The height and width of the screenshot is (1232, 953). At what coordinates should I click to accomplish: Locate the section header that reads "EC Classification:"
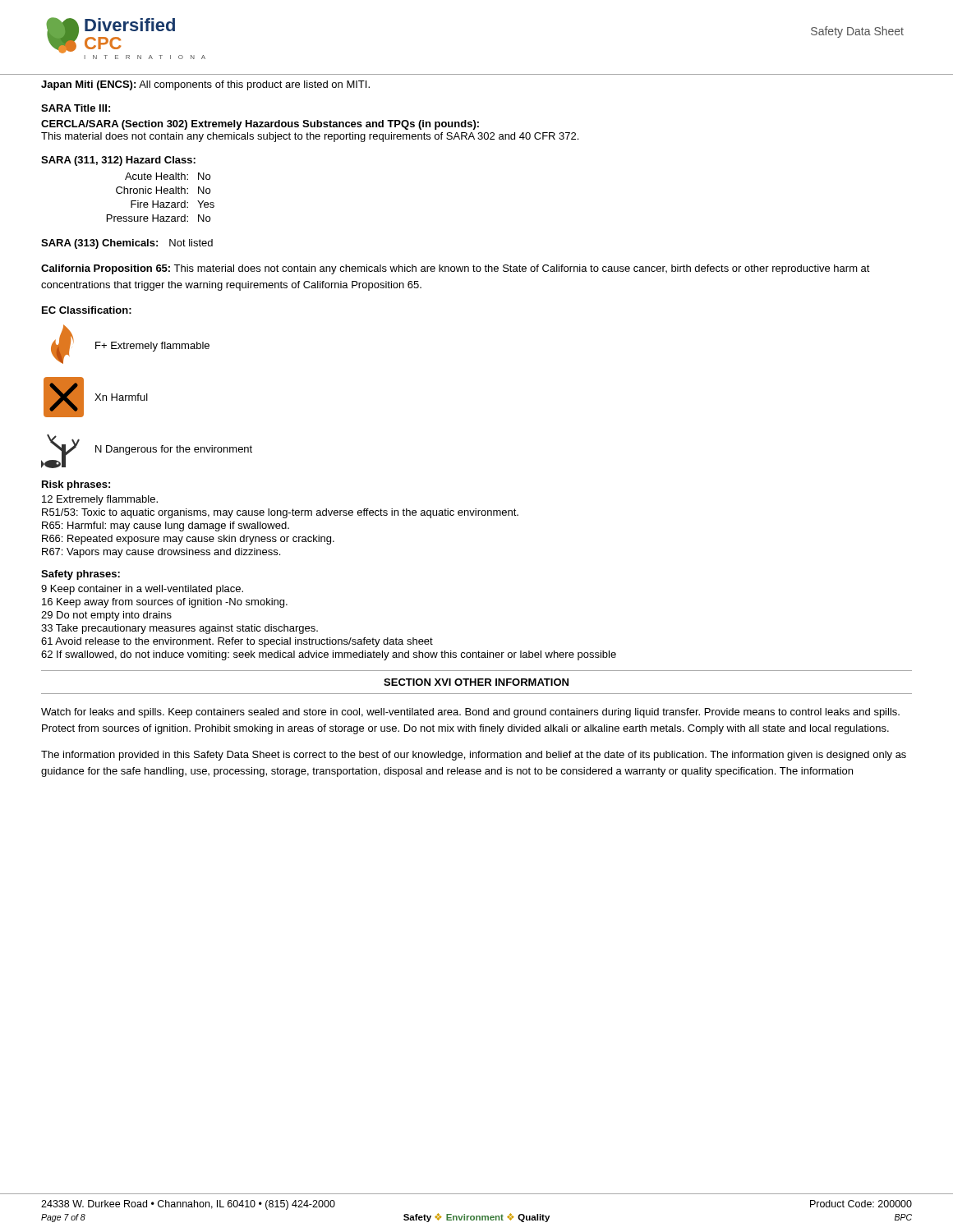86,310
